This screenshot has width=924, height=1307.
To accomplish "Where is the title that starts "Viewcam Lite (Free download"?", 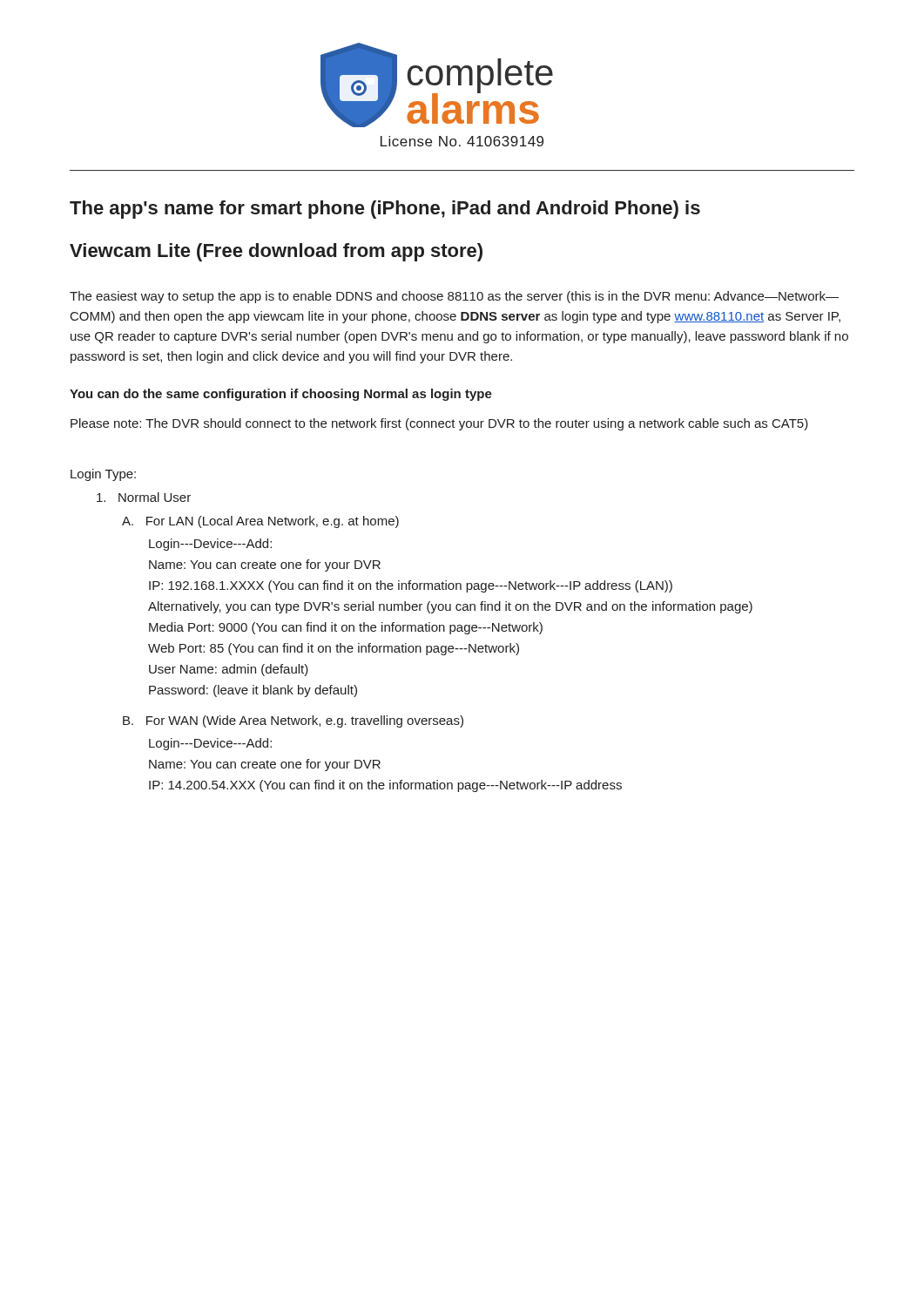I will [277, 250].
